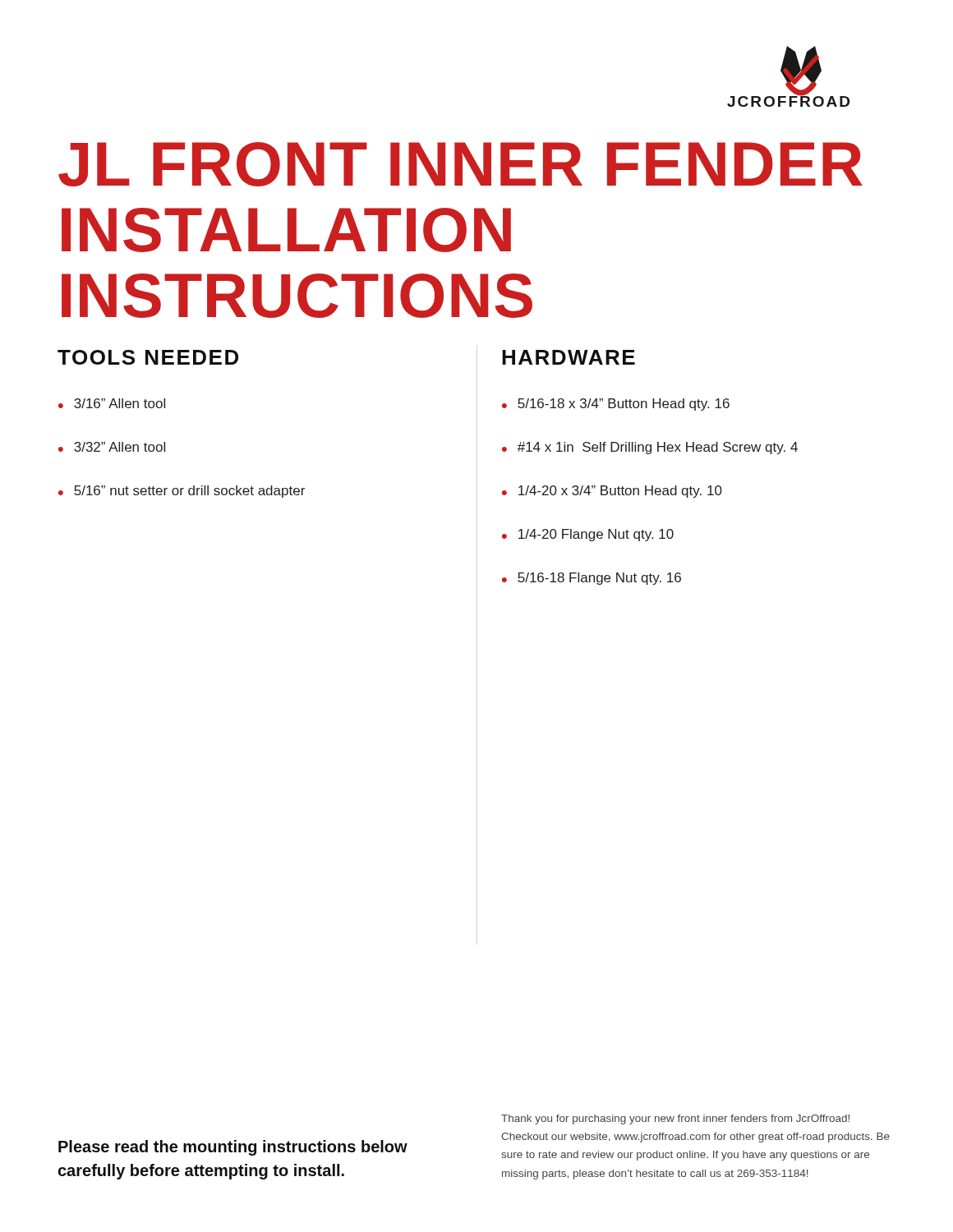Select the logo
953x1232 pixels.
805,78
